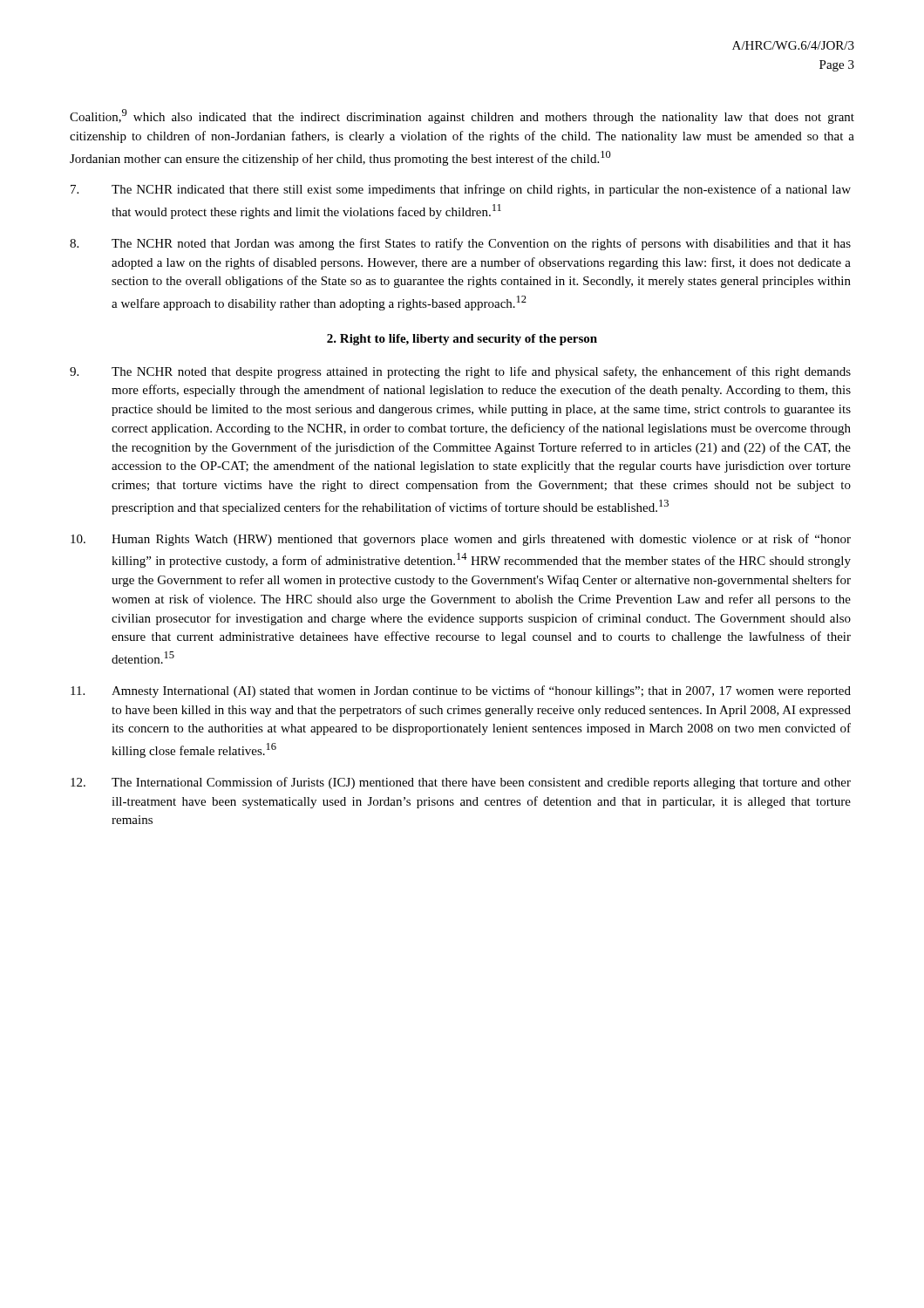Viewport: 924px width, 1308px height.
Task: Locate the text block with the text "Human Rights Watch (HRW) mentioned that governors"
Action: tap(460, 600)
